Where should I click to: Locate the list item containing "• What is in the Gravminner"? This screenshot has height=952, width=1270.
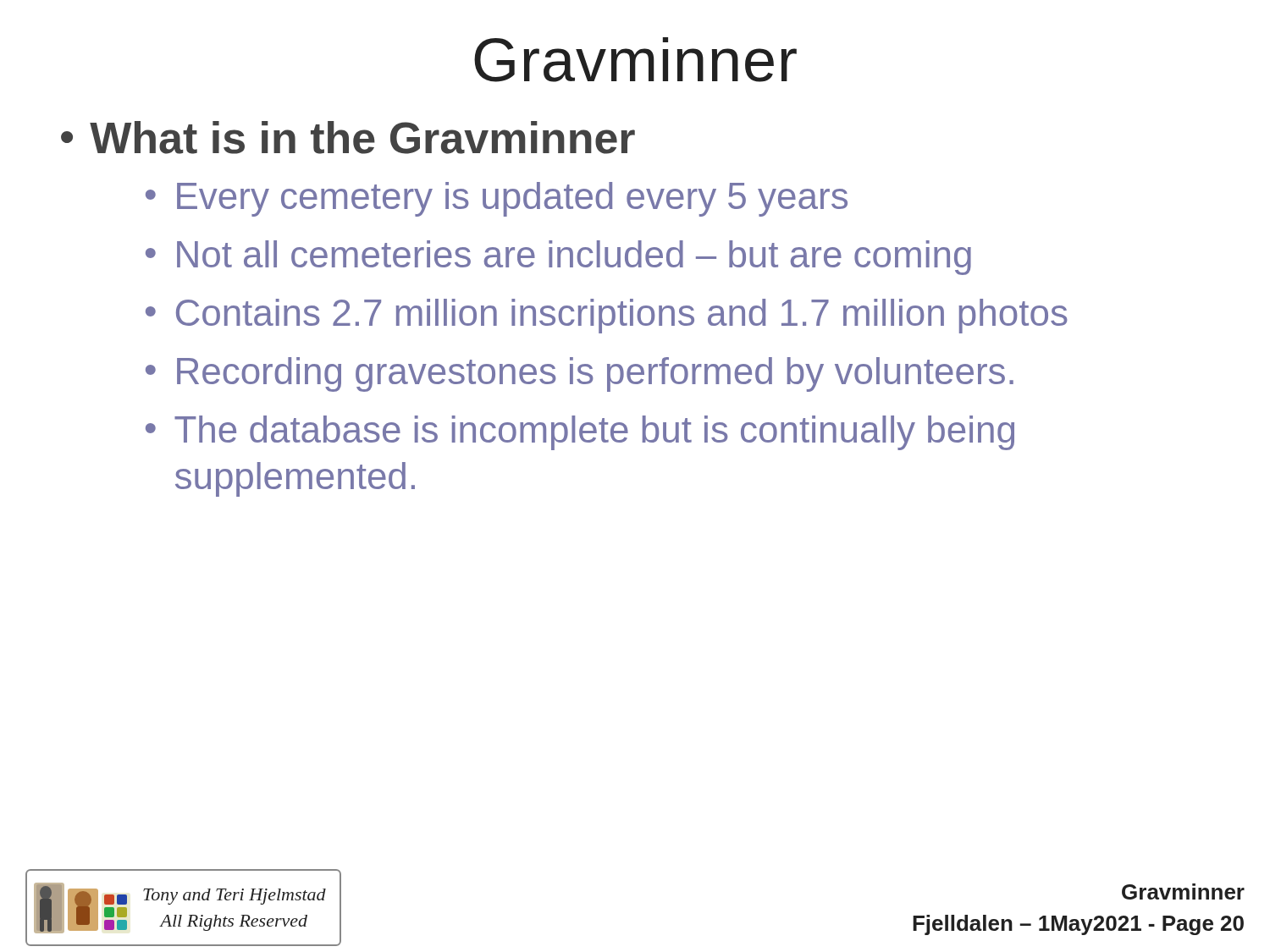click(347, 138)
